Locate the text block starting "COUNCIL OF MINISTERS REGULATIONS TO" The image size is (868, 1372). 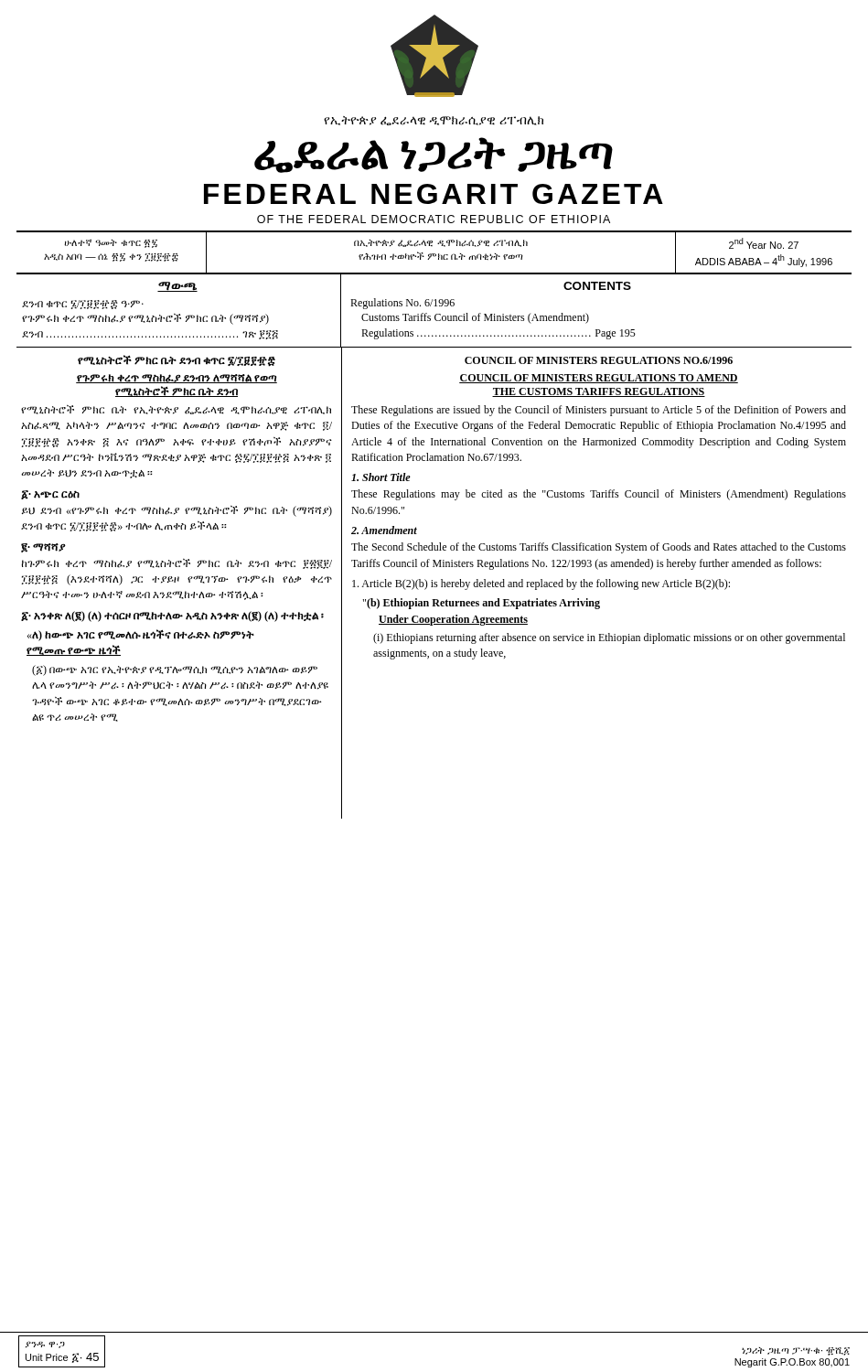599,385
